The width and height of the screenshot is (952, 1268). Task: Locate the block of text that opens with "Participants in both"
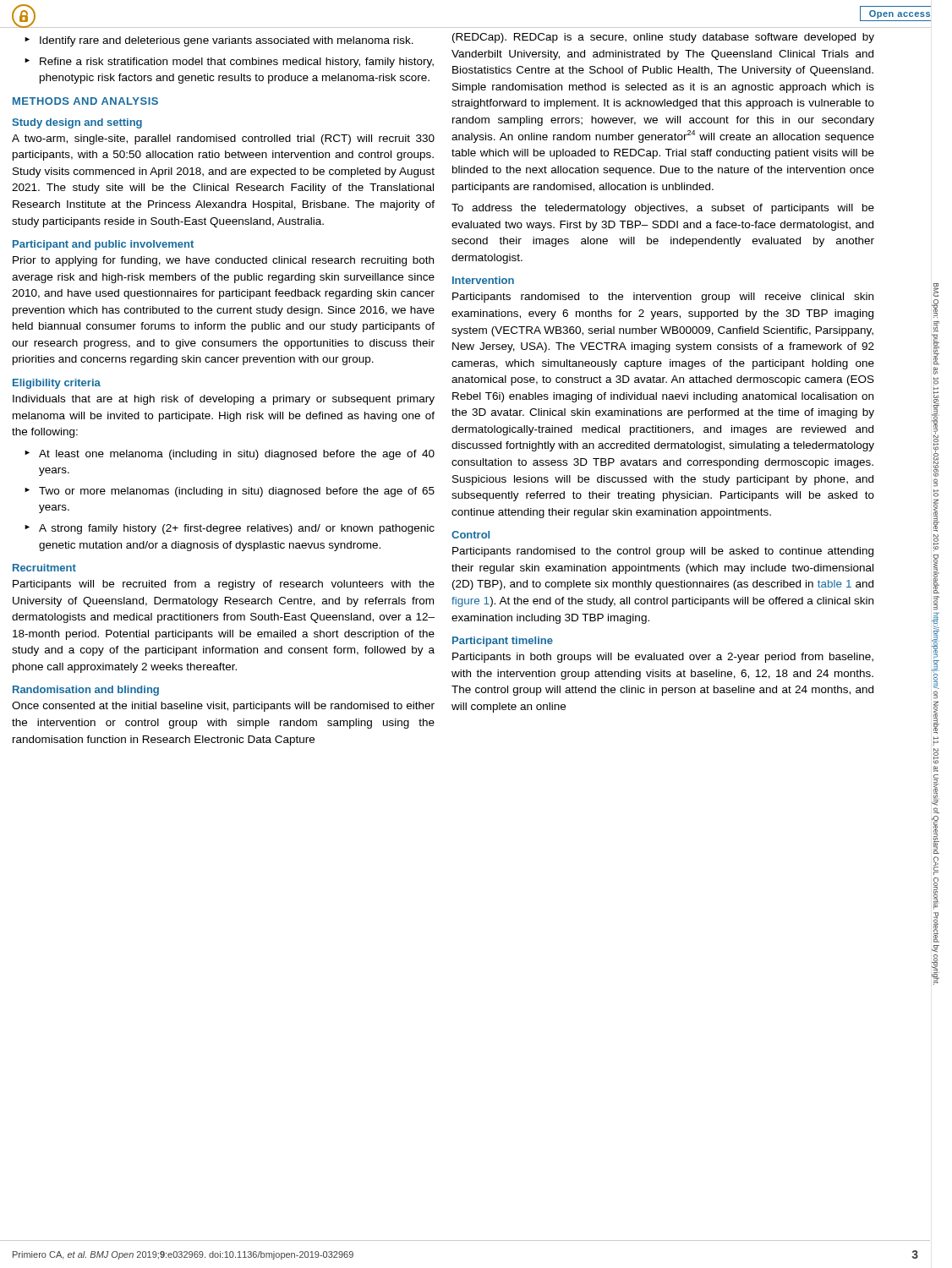(663, 681)
